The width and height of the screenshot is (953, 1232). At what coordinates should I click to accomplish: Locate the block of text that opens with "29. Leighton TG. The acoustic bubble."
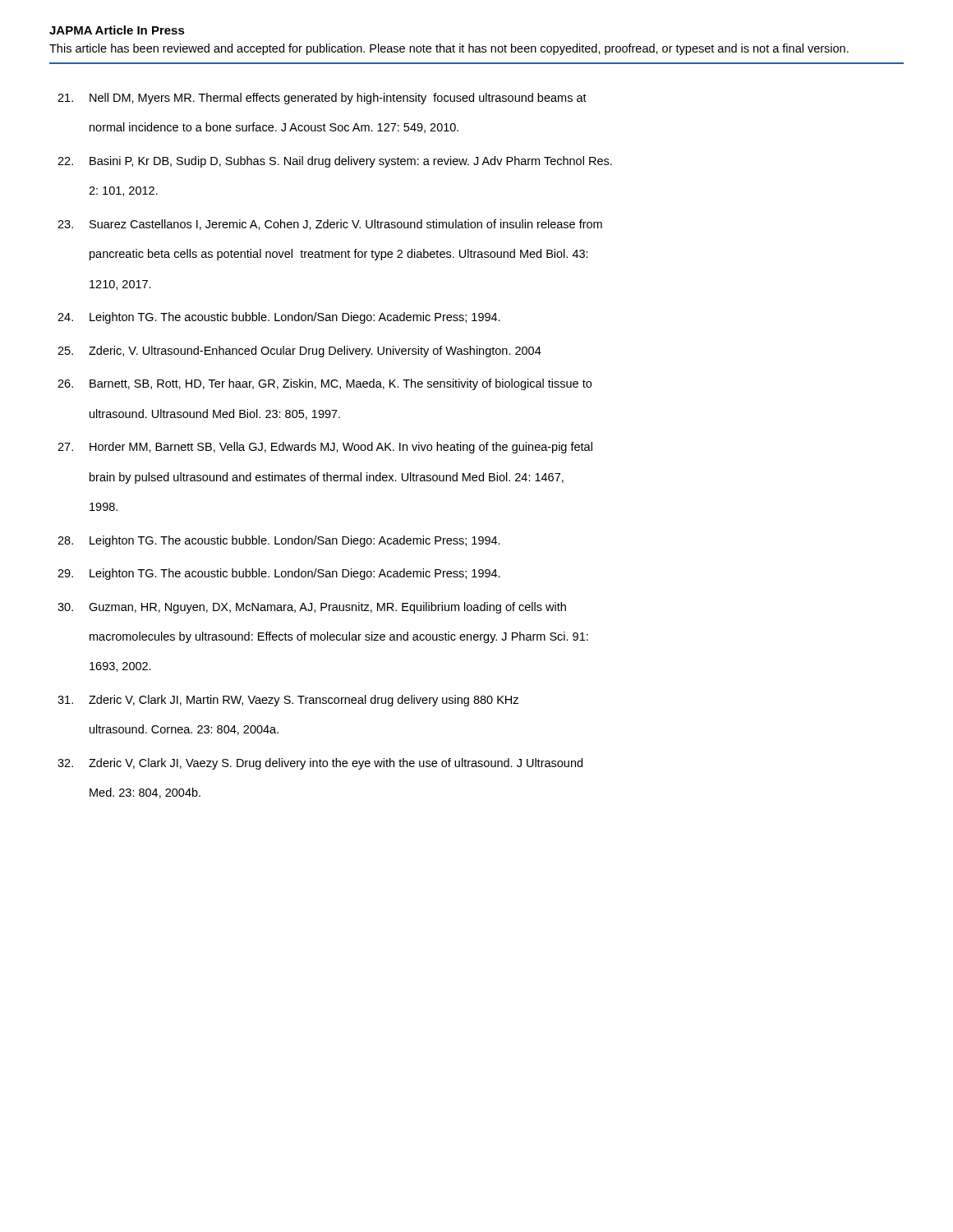(x=476, y=573)
